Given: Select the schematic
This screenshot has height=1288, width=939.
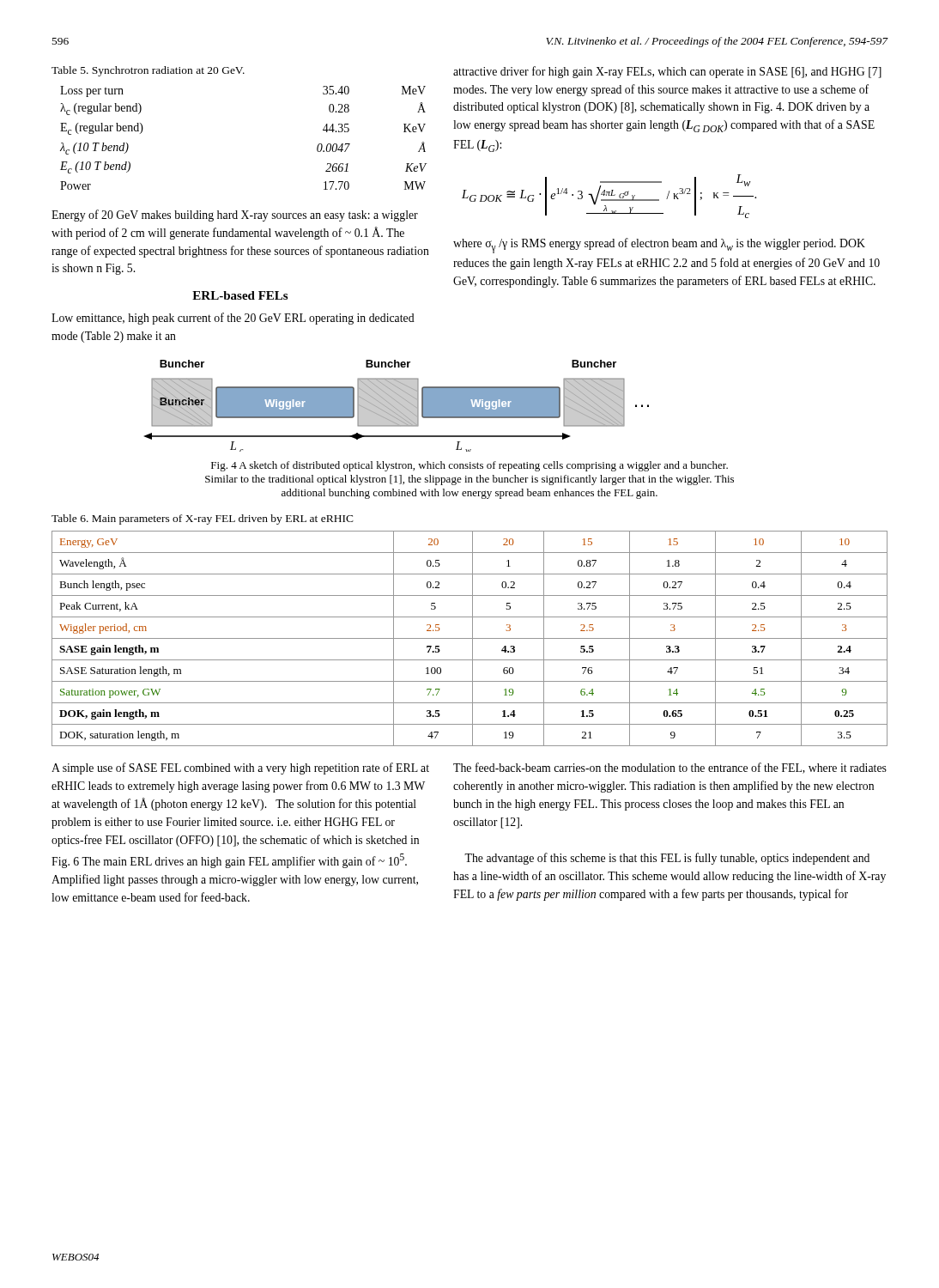Looking at the screenshot, I should [470, 406].
